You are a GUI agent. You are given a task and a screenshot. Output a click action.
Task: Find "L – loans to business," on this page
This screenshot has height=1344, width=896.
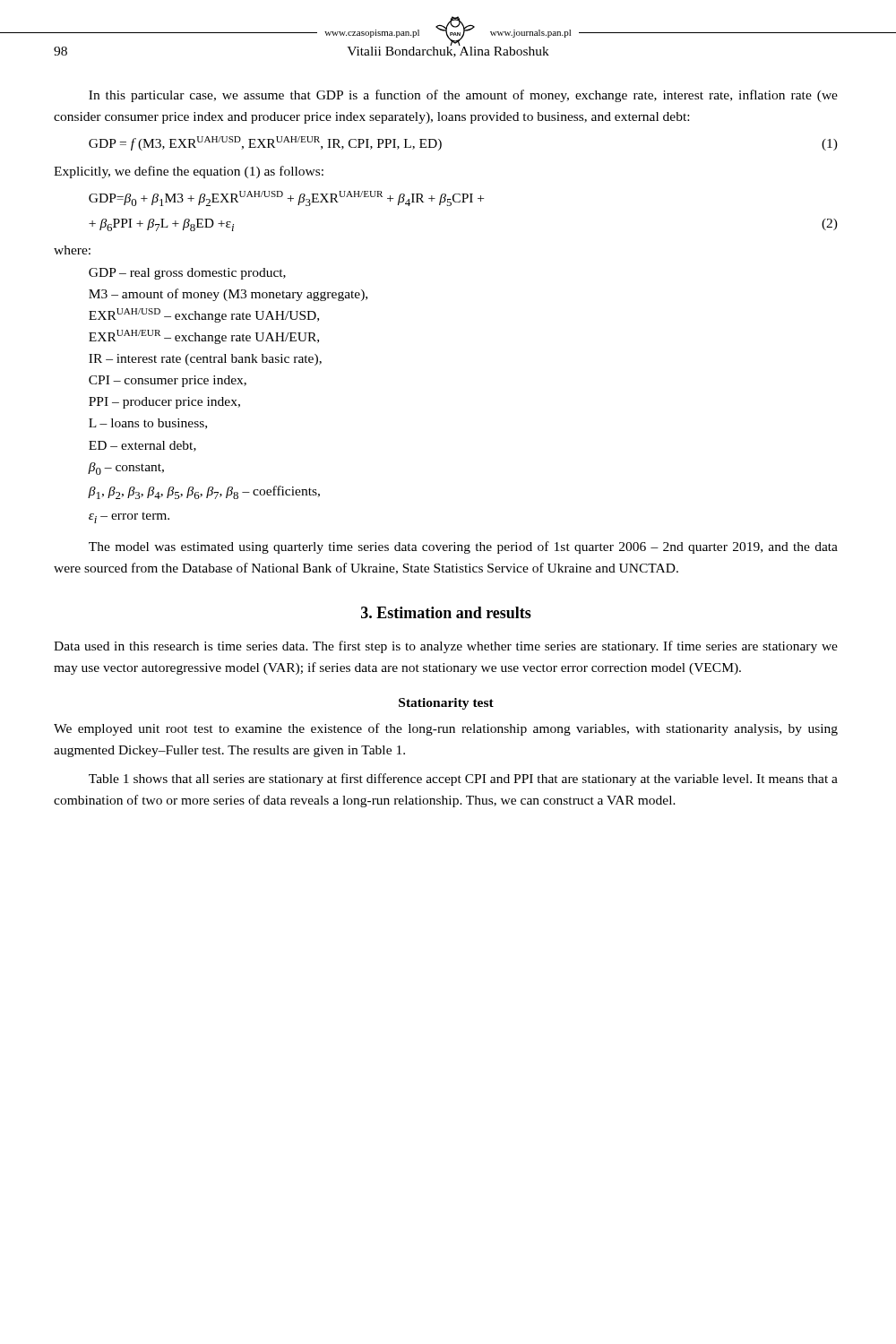pos(148,423)
